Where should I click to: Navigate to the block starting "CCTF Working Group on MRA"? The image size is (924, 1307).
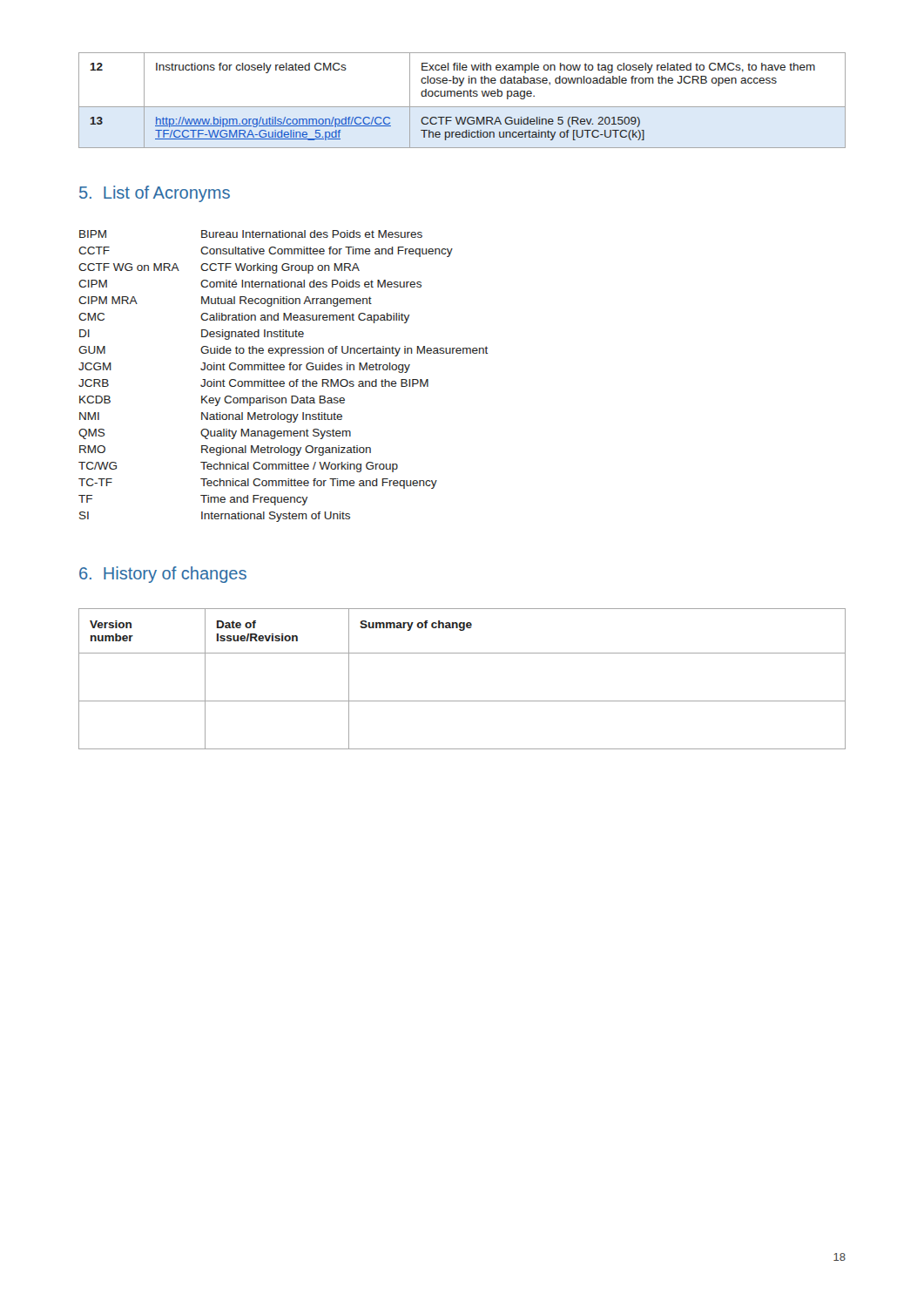point(280,267)
